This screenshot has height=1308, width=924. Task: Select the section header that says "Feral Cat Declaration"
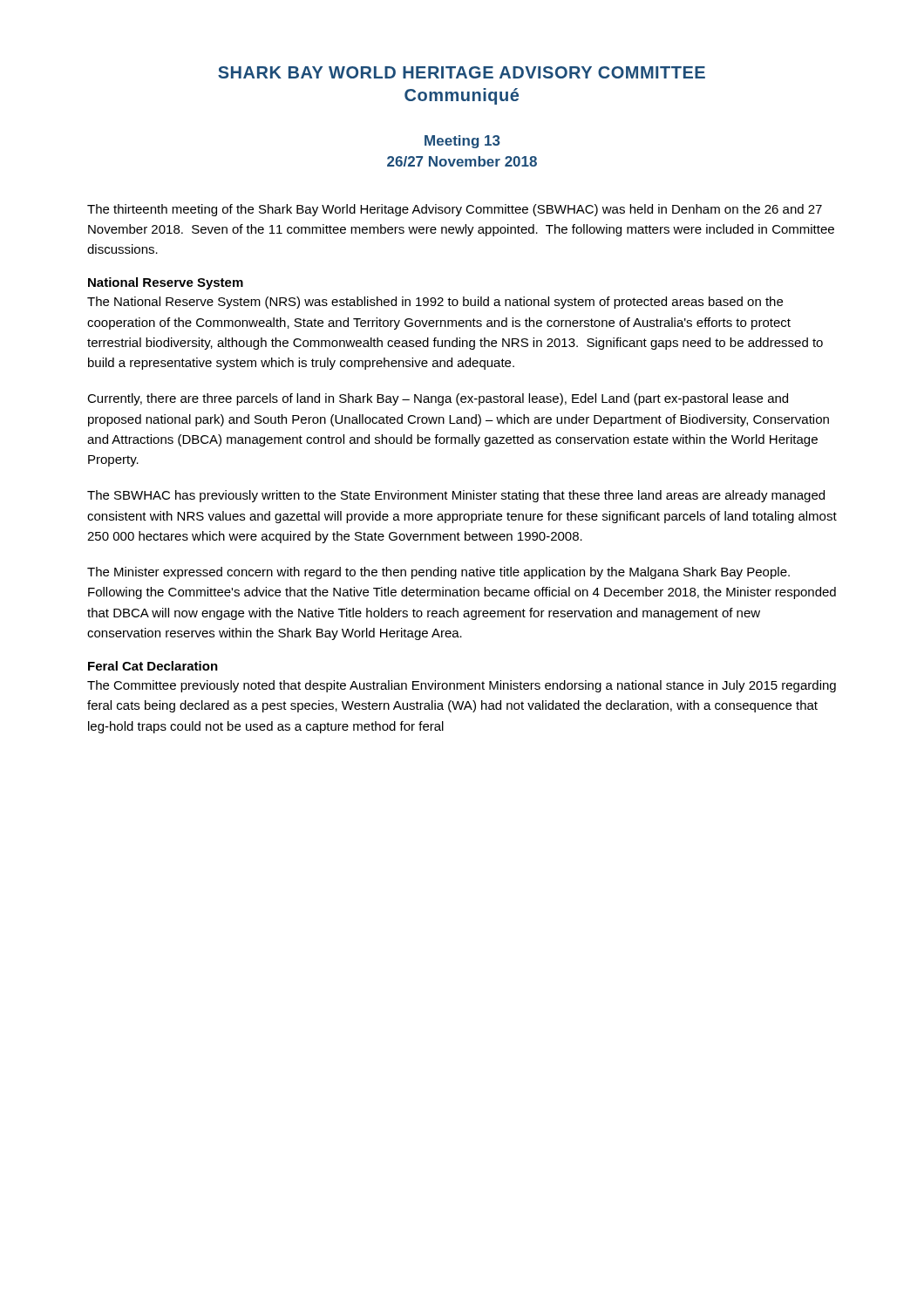coord(153,666)
